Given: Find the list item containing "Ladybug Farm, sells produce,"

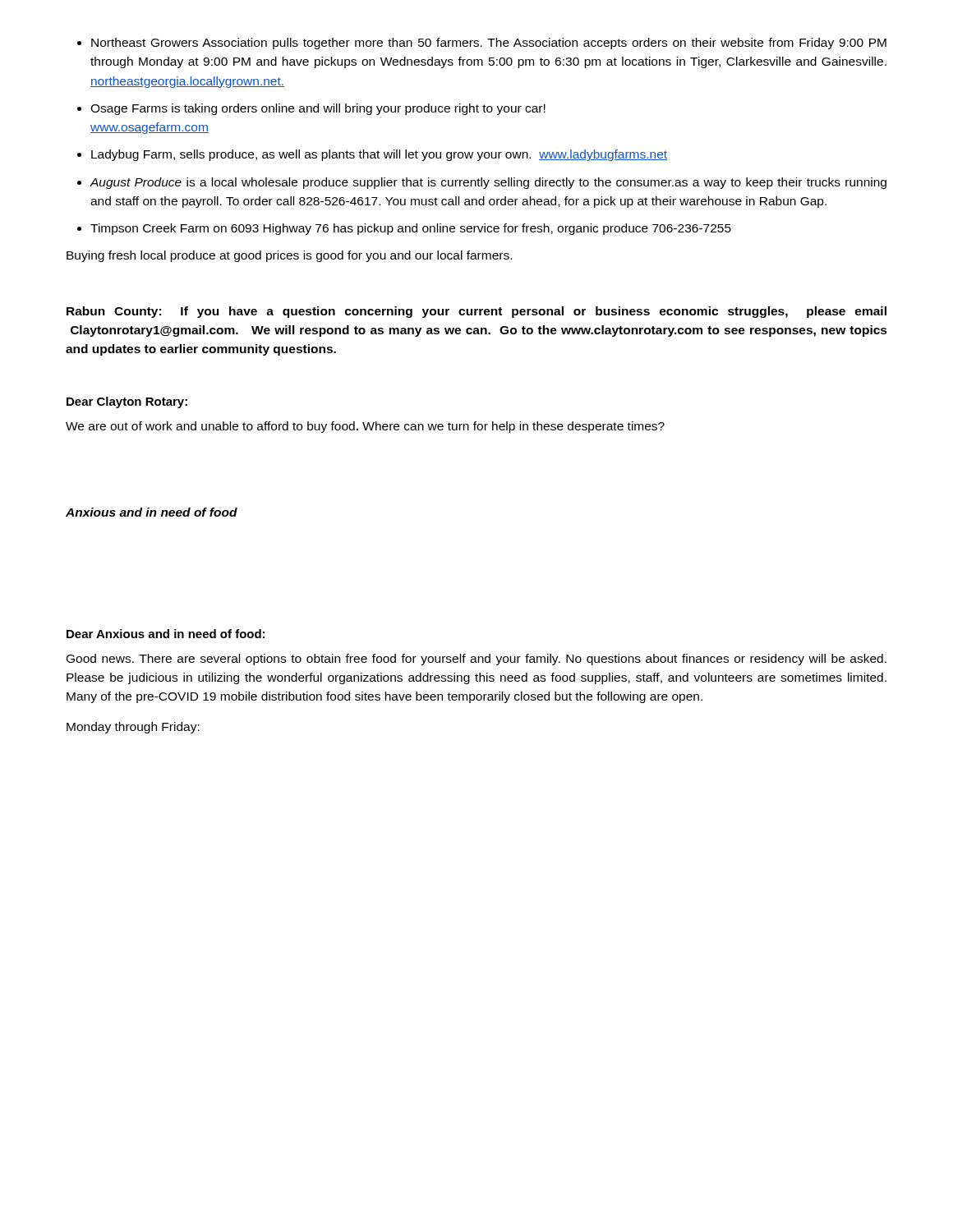Looking at the screenshot, I should (x=489, y=154).
